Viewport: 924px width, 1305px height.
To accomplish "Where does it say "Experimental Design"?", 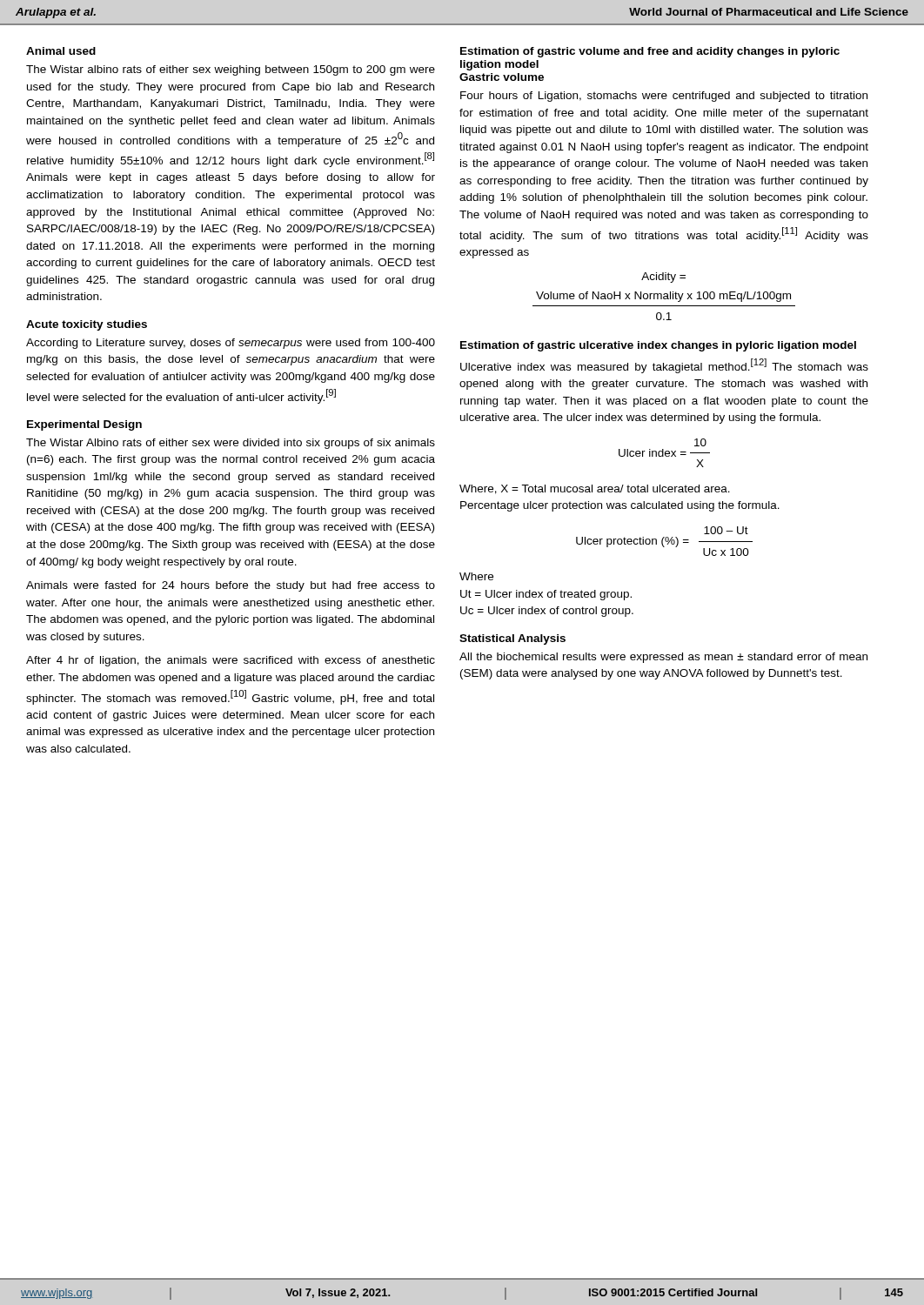I will point(84,424).
